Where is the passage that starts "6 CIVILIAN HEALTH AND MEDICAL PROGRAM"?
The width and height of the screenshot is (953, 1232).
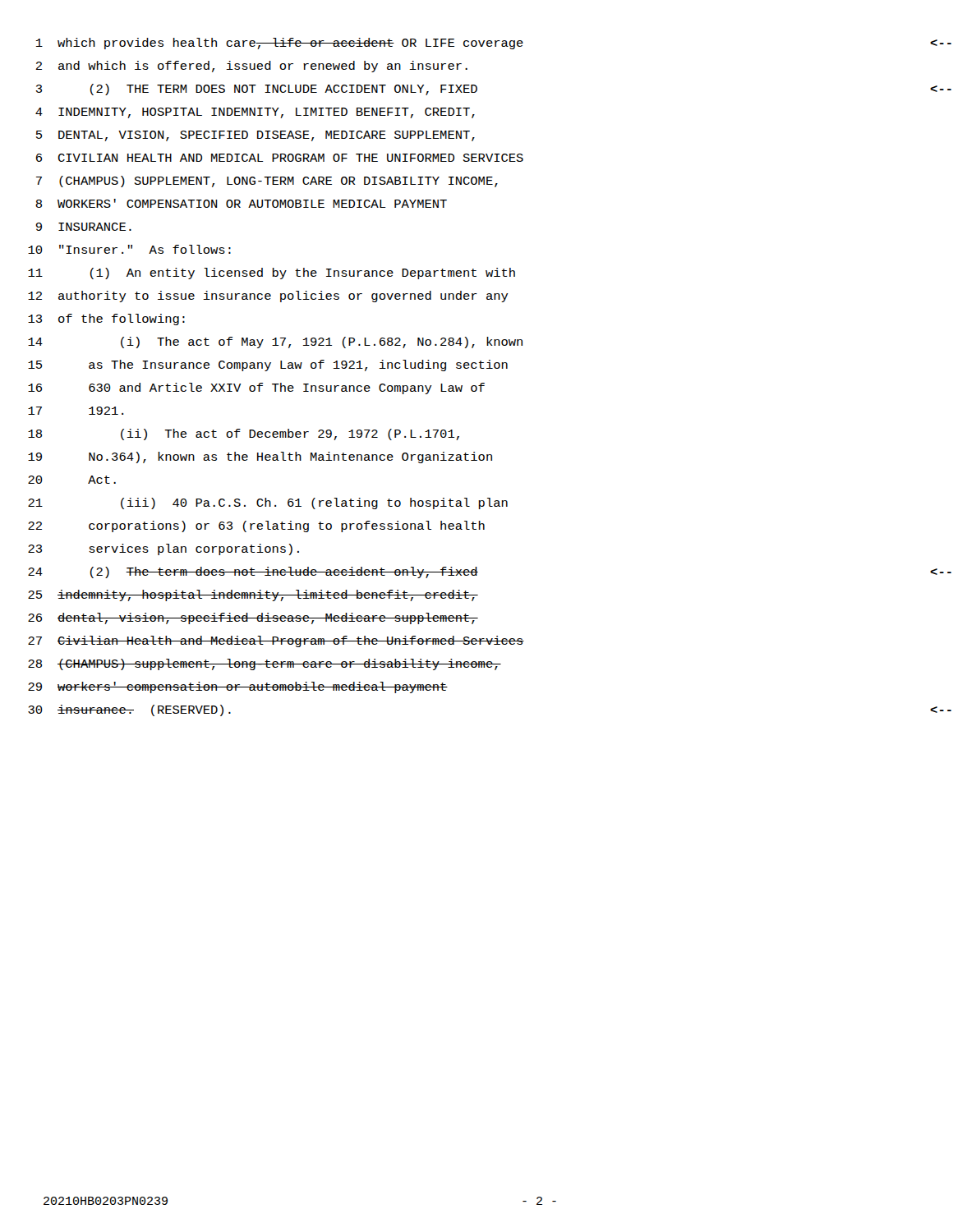[x=457, y=159]
